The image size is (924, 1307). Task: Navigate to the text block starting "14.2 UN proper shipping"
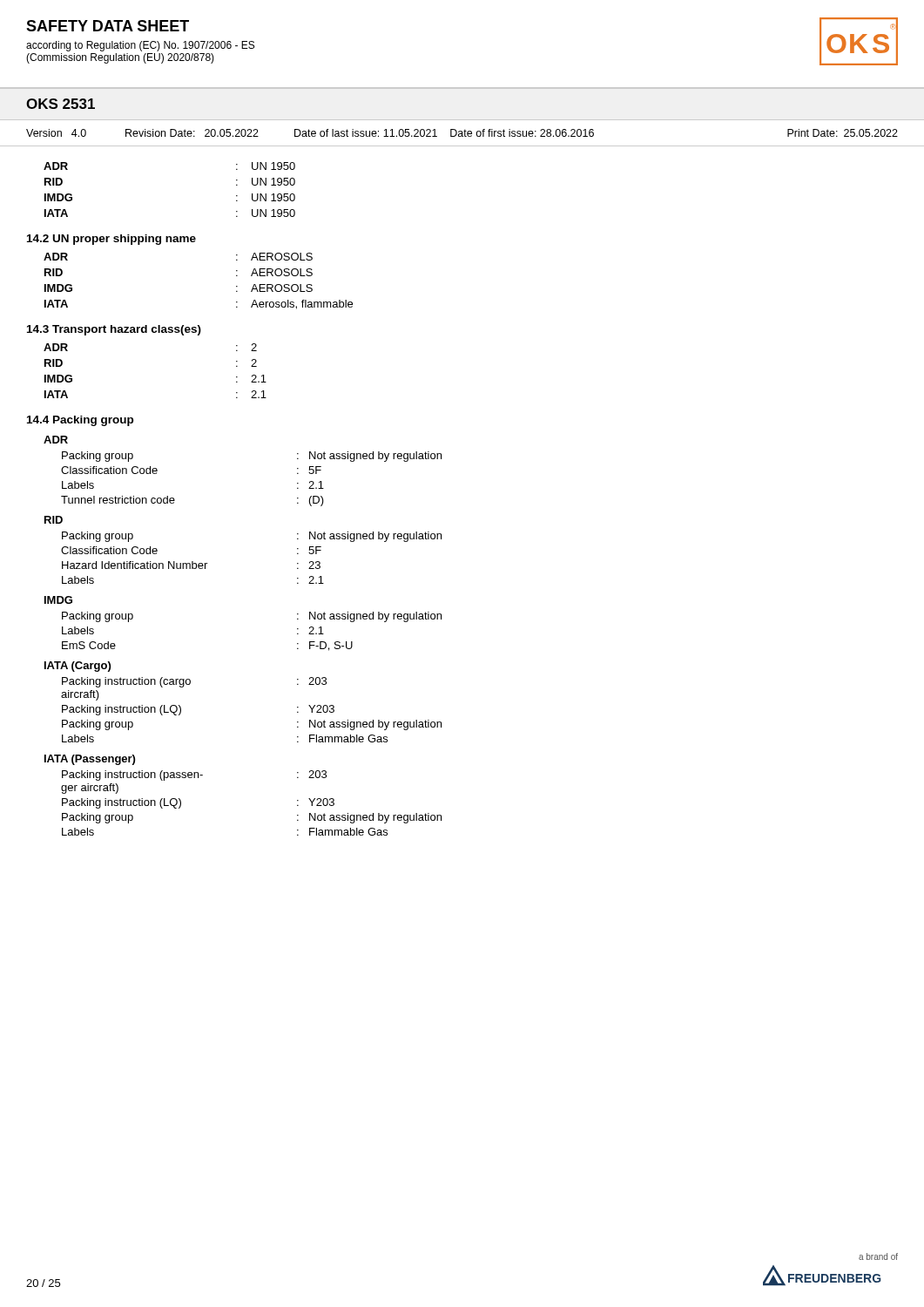coord(111,238)
